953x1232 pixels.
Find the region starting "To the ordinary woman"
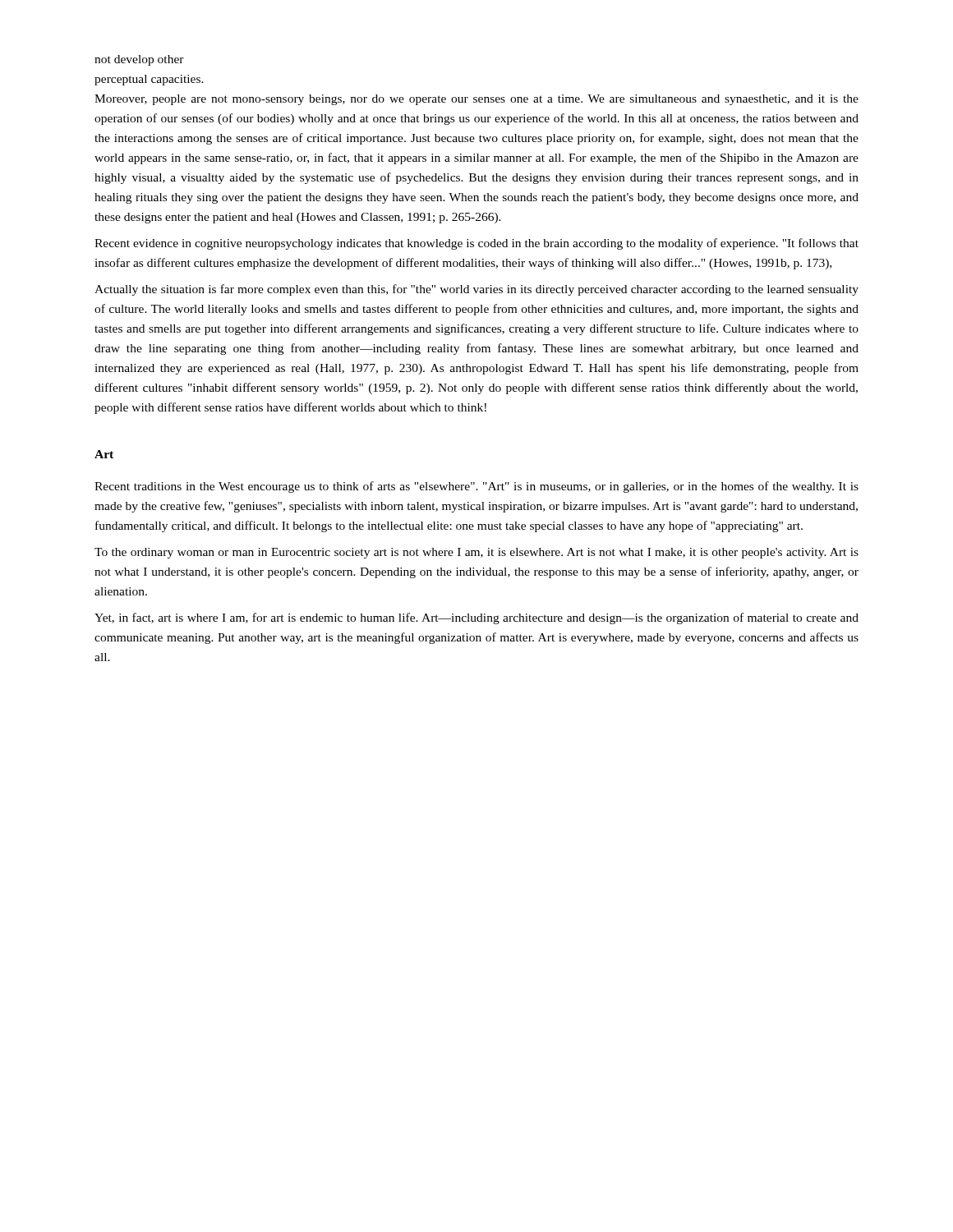[476, 572]
